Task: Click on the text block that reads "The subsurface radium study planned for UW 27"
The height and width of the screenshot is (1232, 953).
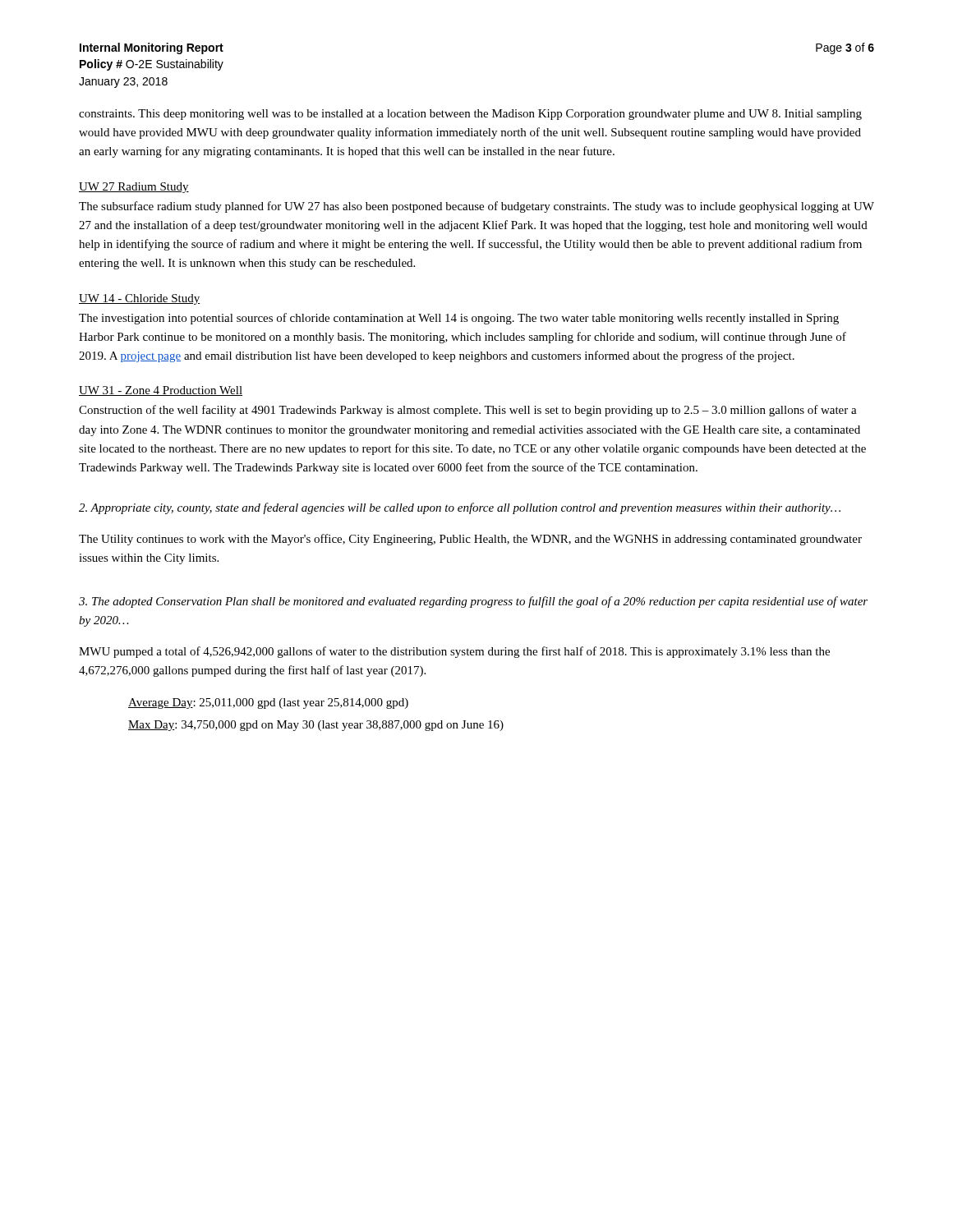Action: point(476,235)
